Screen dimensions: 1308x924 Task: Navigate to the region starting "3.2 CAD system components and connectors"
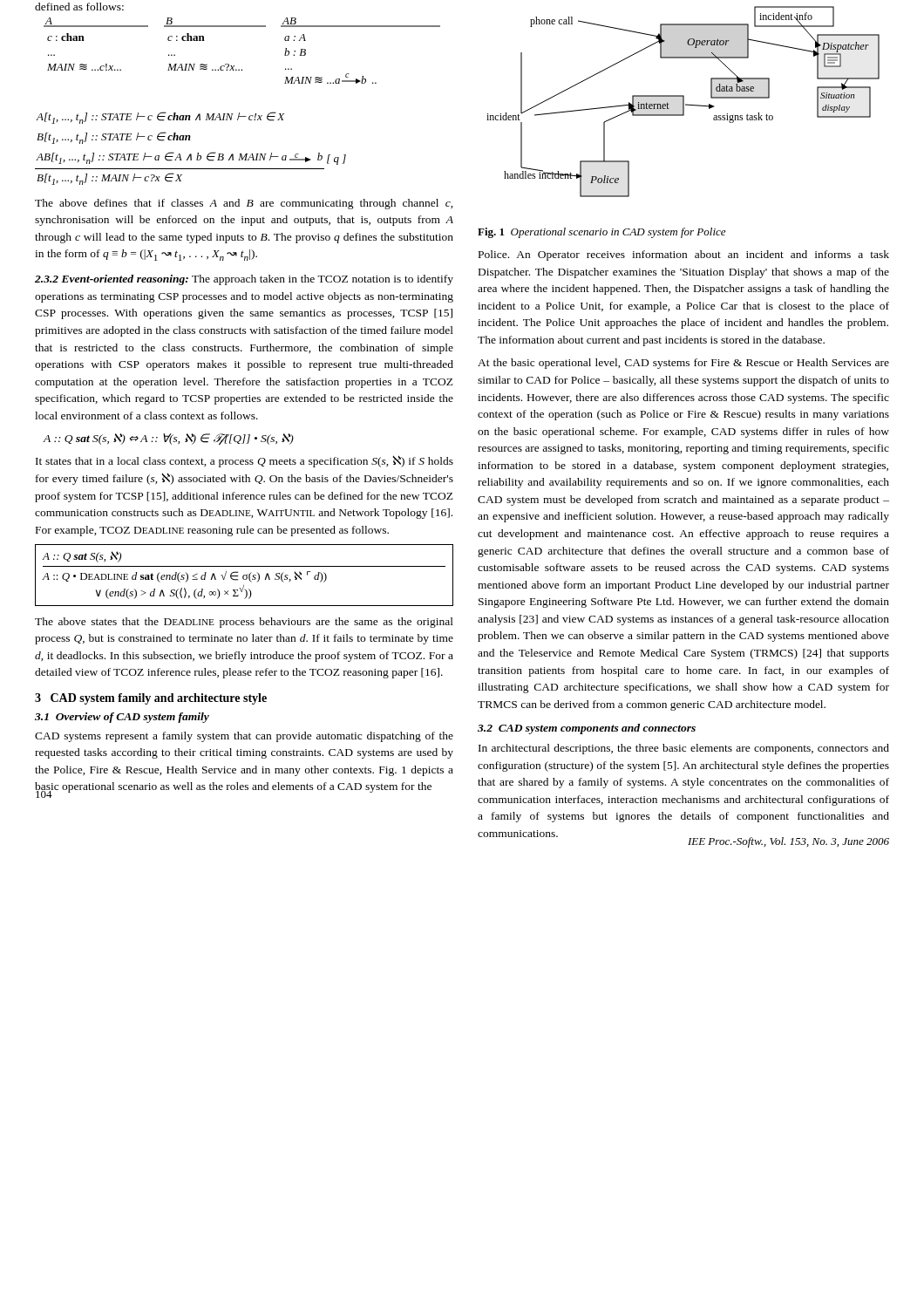[587, 728]
